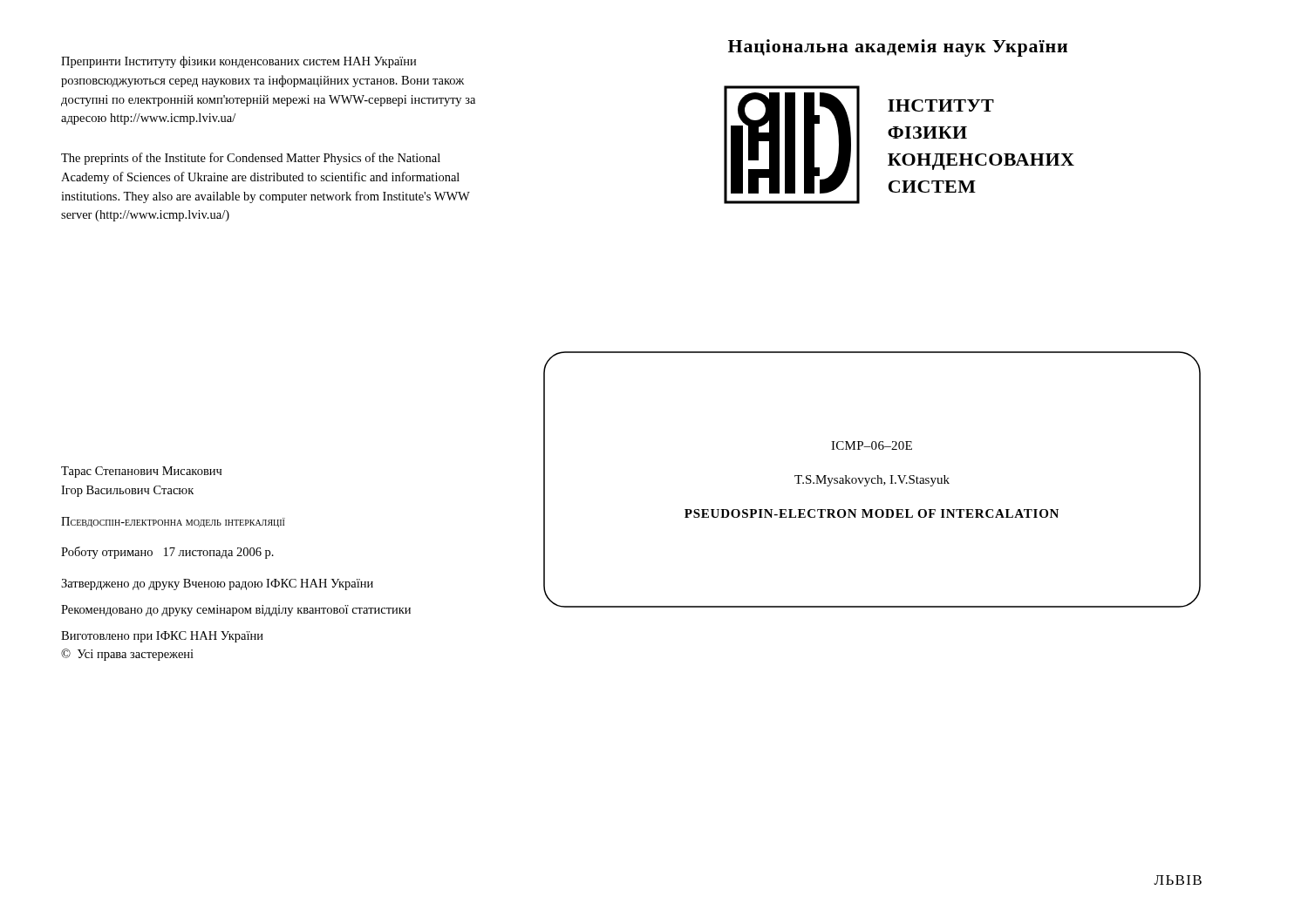This screenshot has width=1308, height=924.
Task: Point to "PSEUDOSPIN-ELECTRON MODEL OF INTERCALATION"
Action: (x=872, y=513)
